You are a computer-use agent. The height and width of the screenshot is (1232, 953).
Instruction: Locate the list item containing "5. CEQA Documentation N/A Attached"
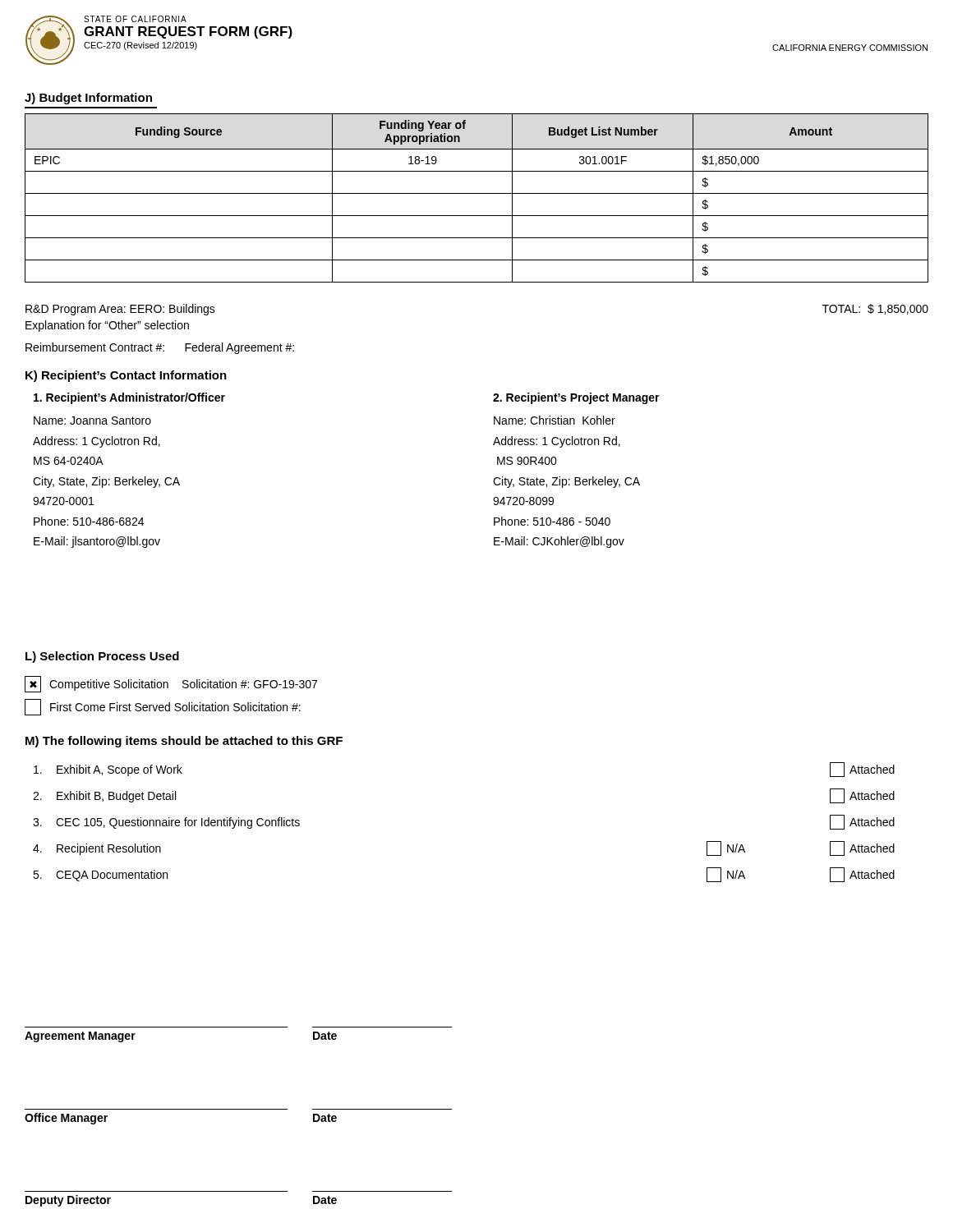[101, 873]
